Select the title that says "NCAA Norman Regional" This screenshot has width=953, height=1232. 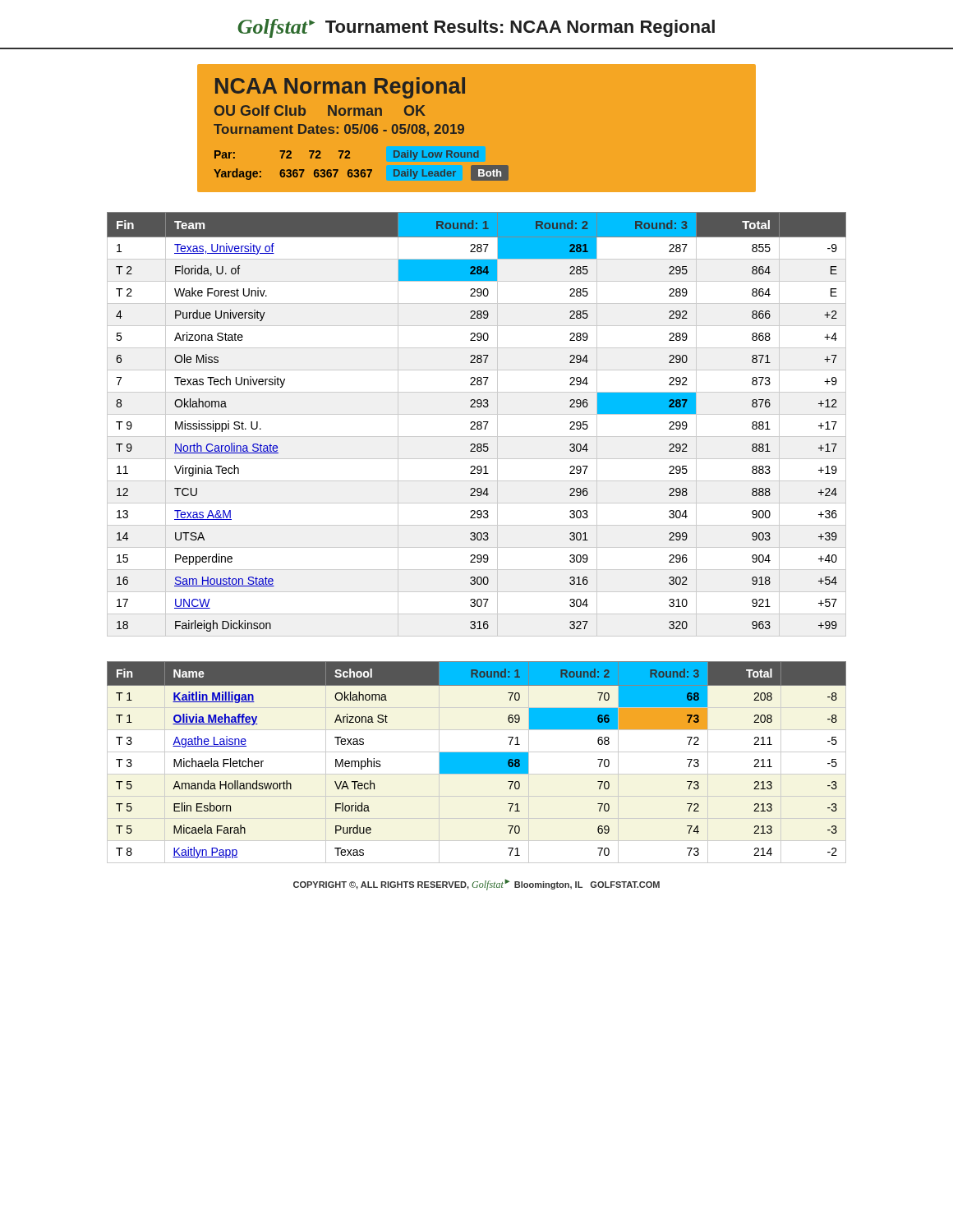coord(340,86)
